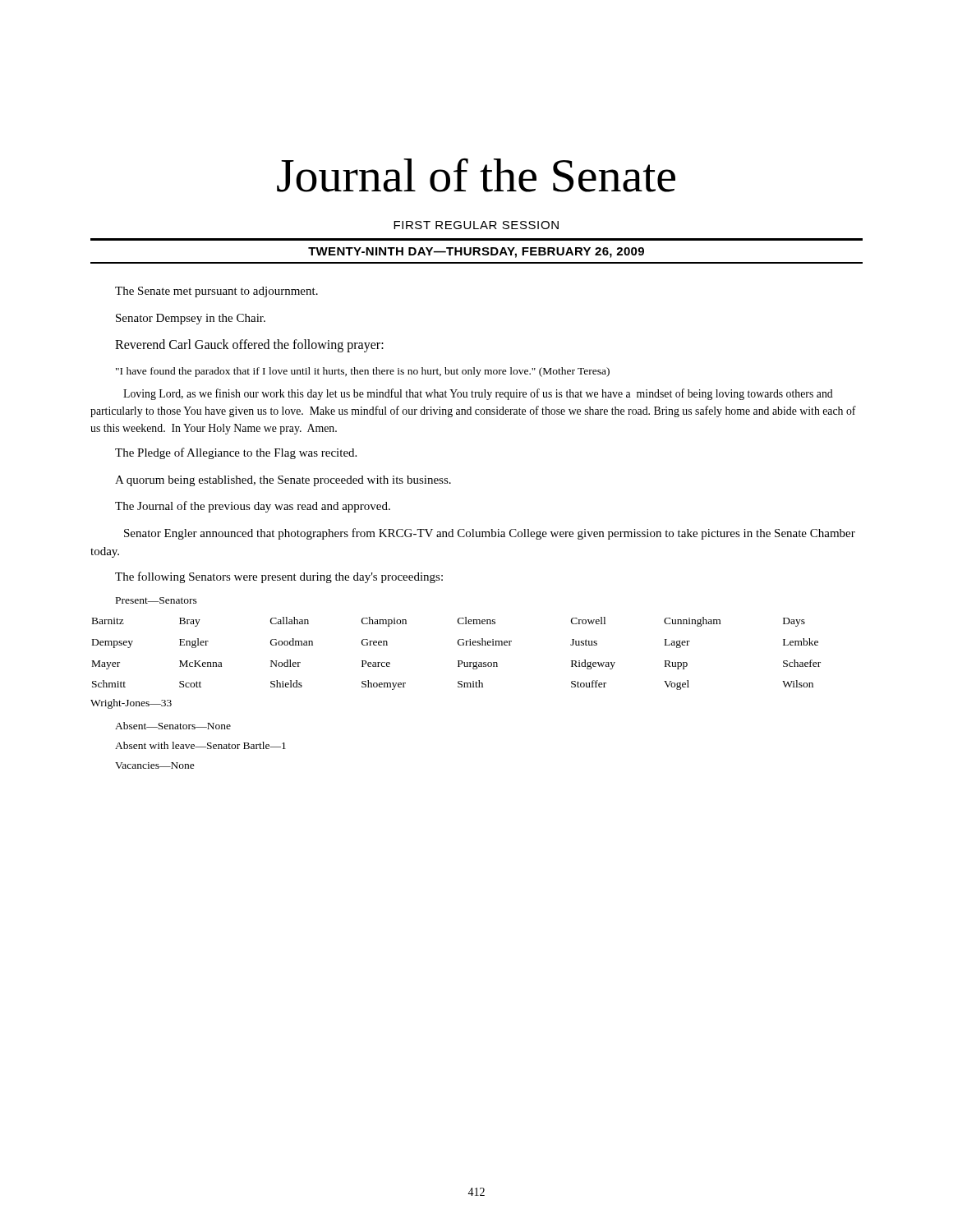Viewport: 953px width, 1232px height.
Task: Locate the text block with the text "Loving Lord, as we finish"
Action: point(473,411)
